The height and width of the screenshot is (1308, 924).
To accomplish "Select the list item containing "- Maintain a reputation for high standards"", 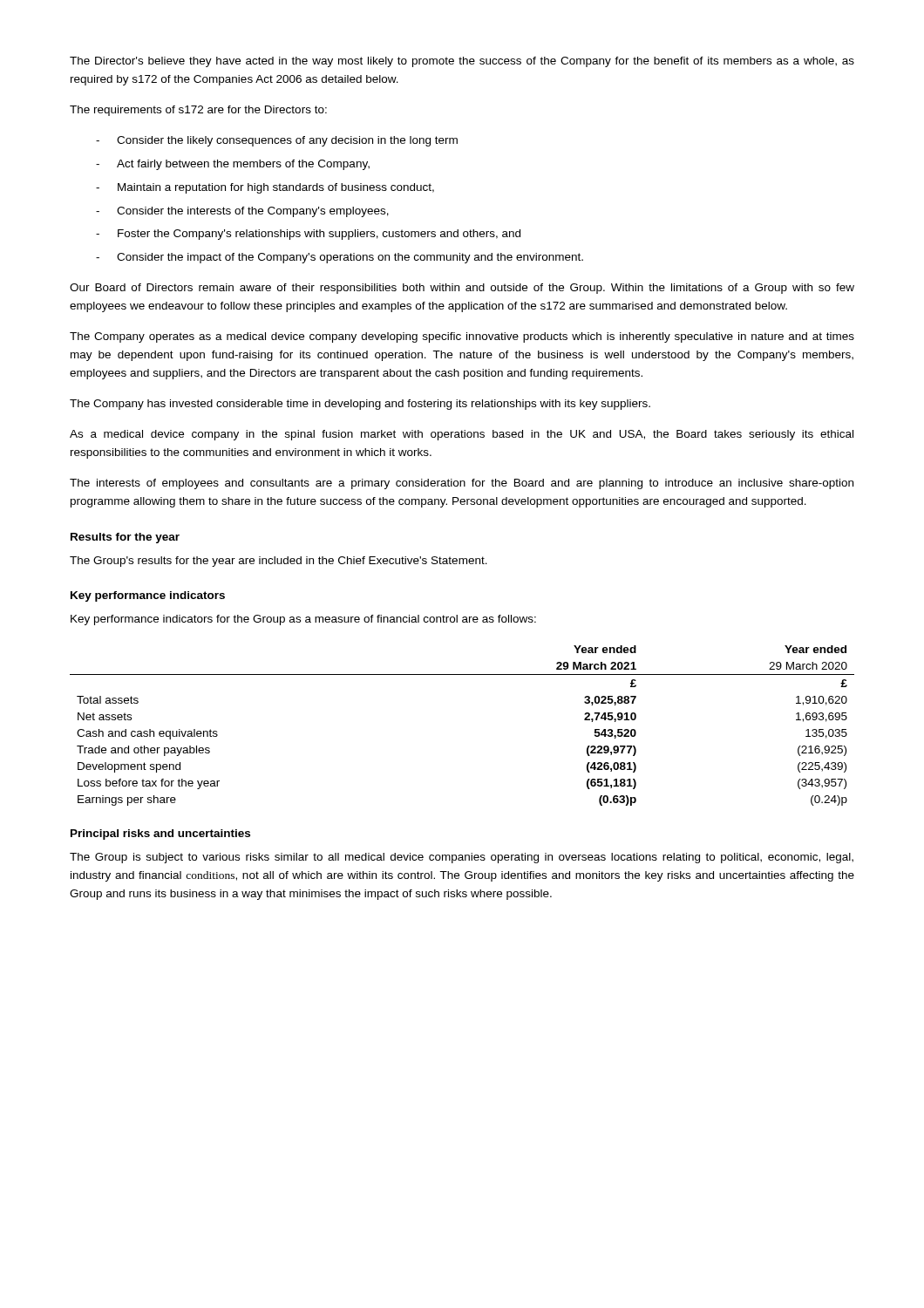I will coord(265,188).
